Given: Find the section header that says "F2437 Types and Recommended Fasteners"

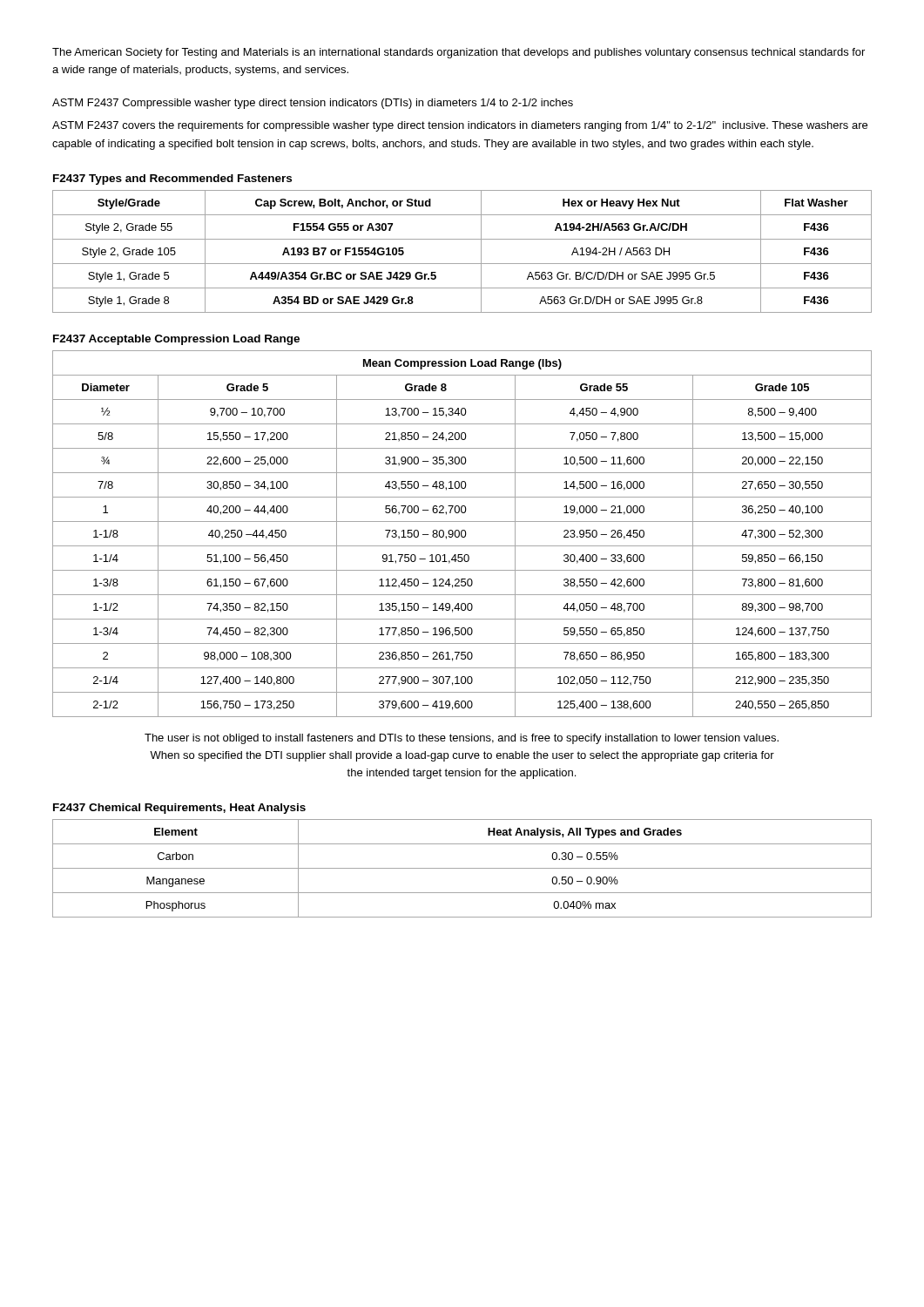Looking at the screenshot, I should coord(172,178).
